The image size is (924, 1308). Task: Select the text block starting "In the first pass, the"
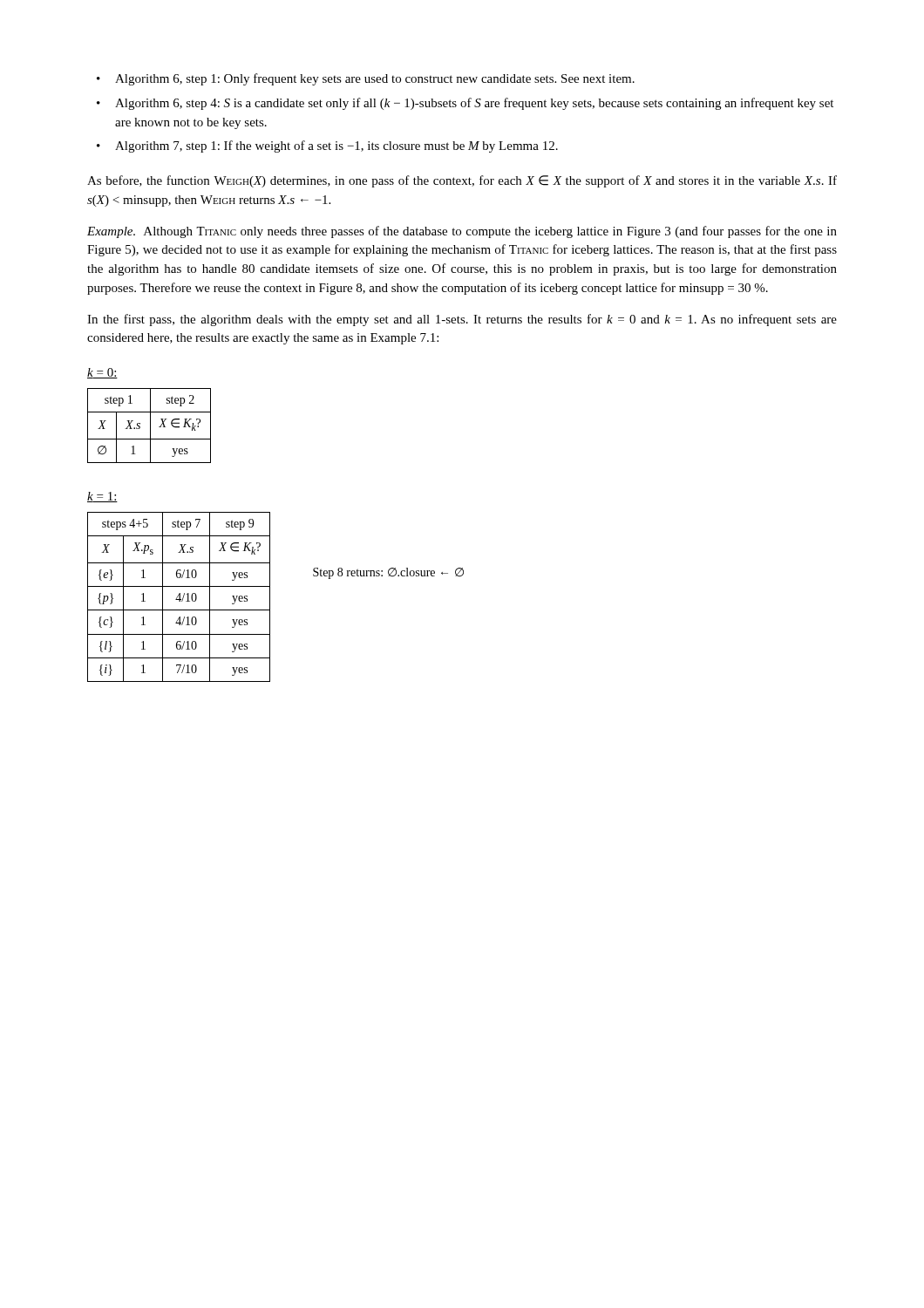coord(462,328)
